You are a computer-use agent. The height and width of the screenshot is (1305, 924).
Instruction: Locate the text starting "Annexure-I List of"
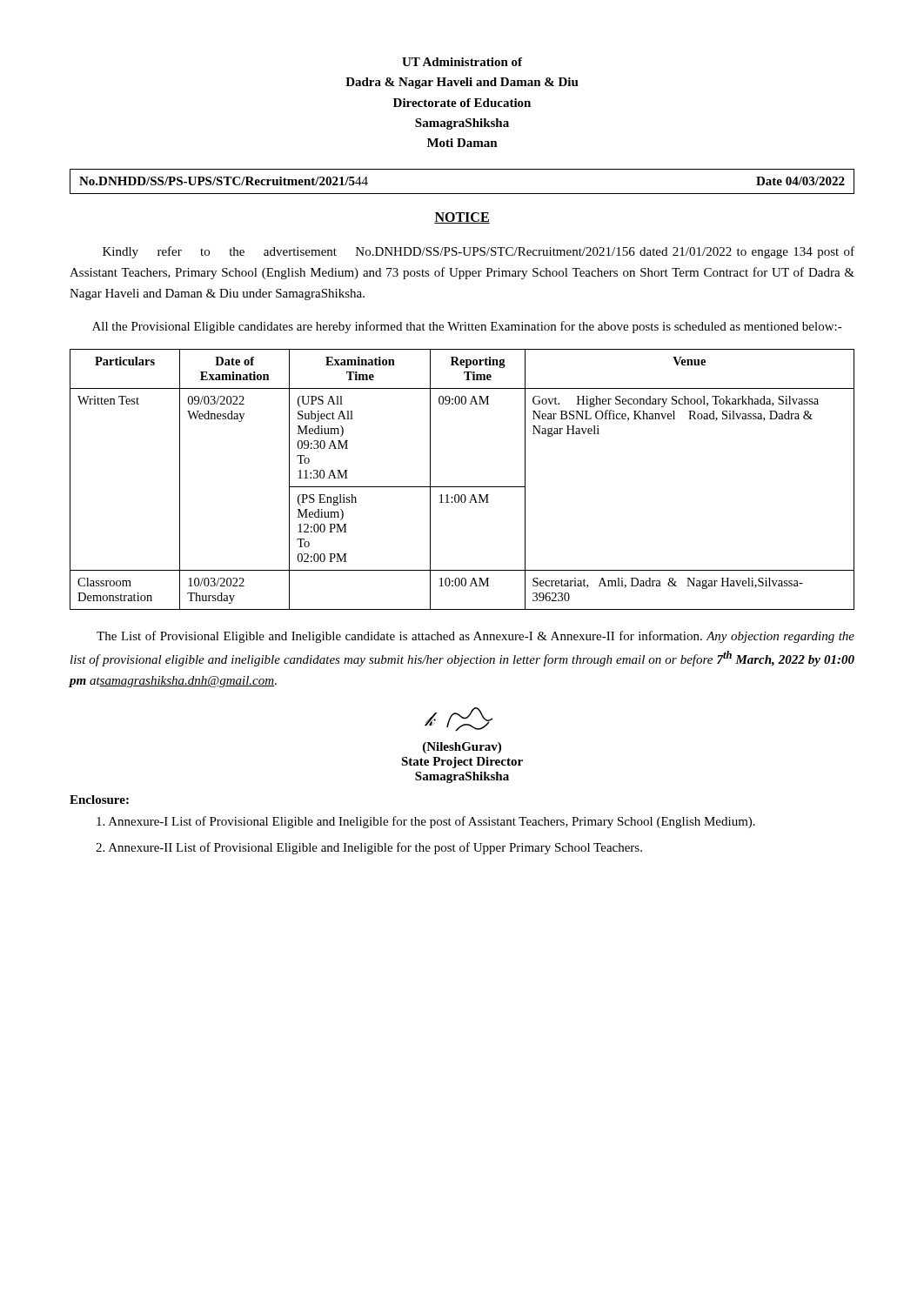pyautogui.click(x=426, y=821)
